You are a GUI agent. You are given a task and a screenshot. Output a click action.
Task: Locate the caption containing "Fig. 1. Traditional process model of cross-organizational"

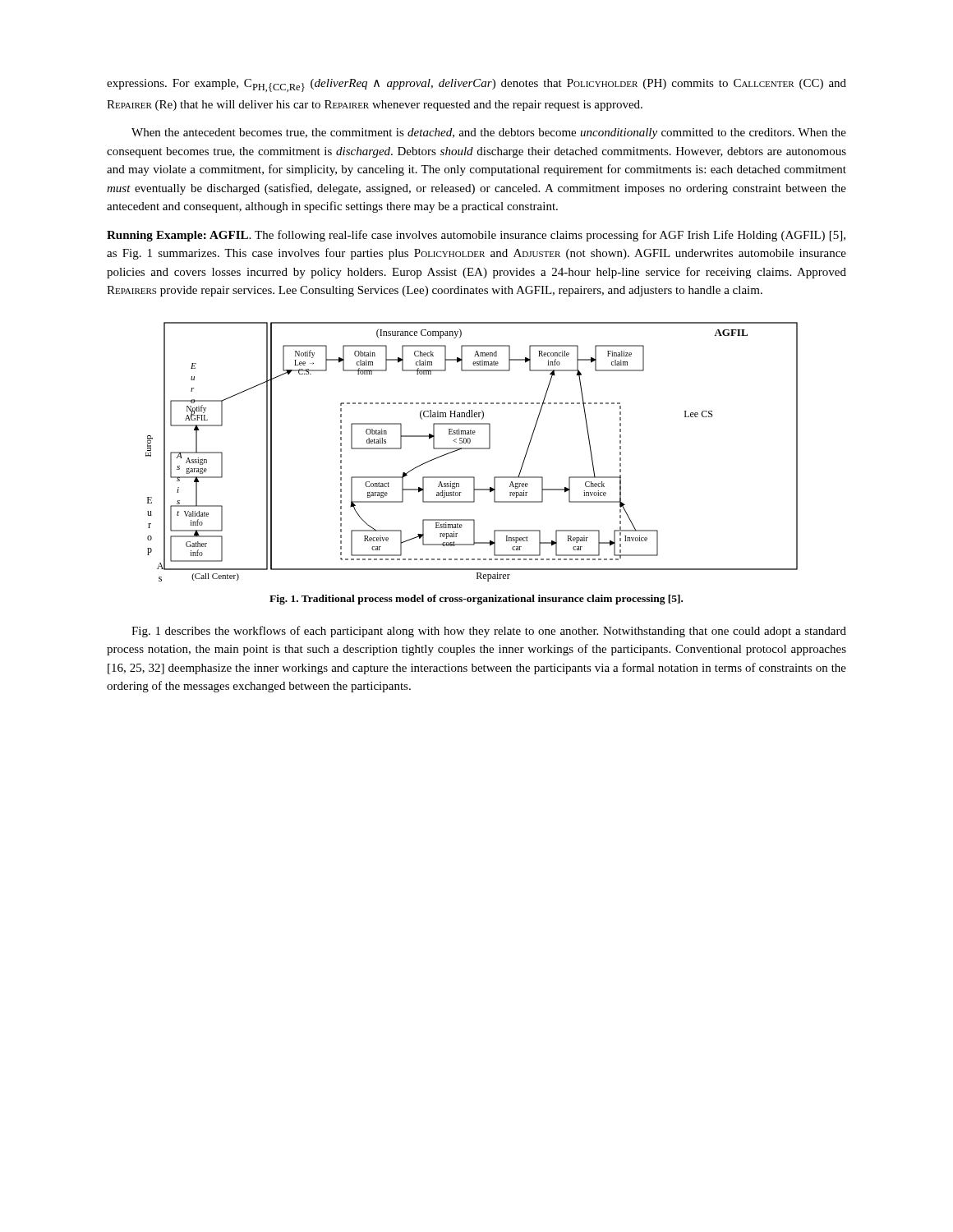[476, 598]
